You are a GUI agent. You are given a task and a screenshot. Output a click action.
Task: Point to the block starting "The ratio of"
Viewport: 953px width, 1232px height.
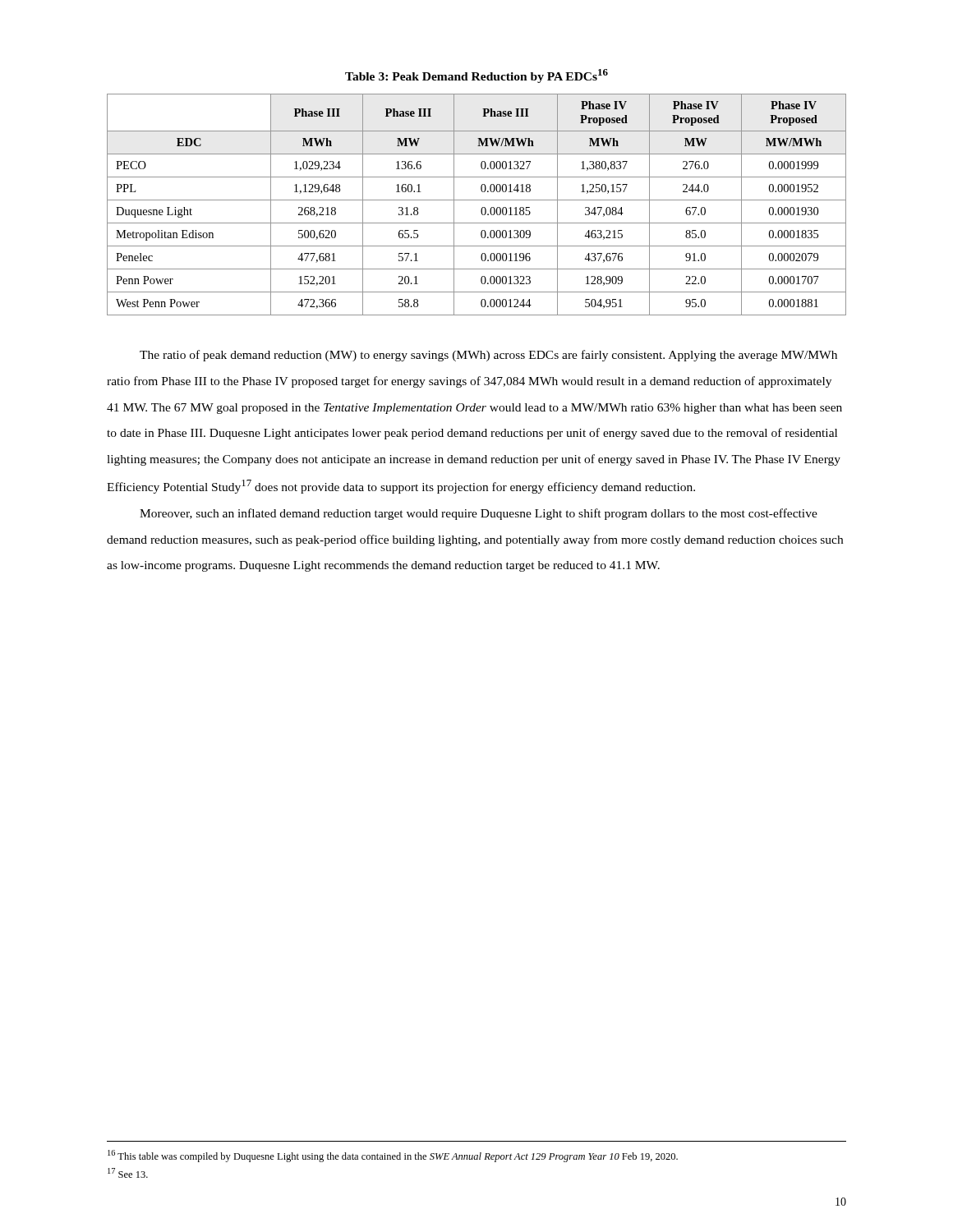(475, 421)
